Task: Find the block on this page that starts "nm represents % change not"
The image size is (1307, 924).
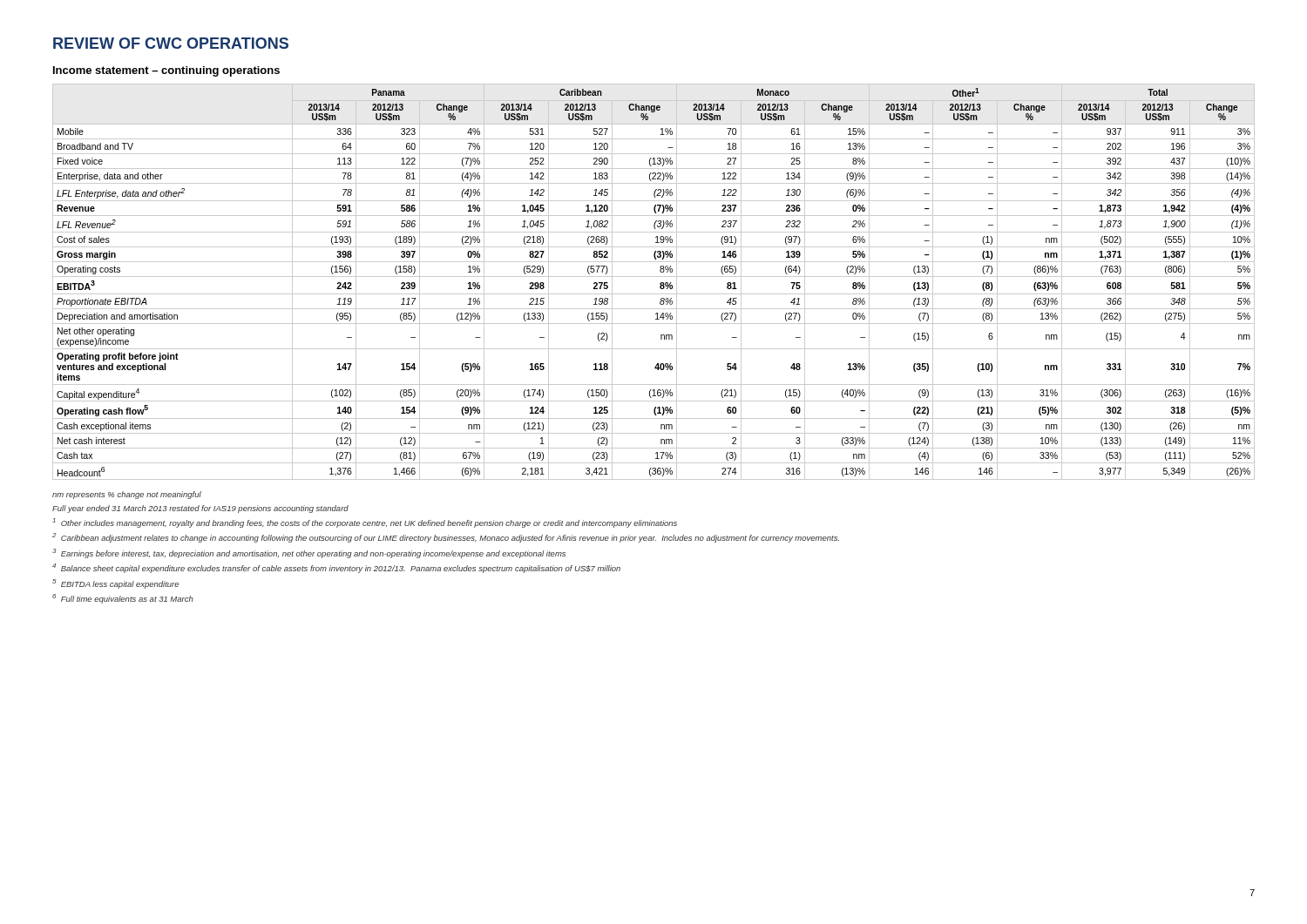Action: click(x=127, y=495)
